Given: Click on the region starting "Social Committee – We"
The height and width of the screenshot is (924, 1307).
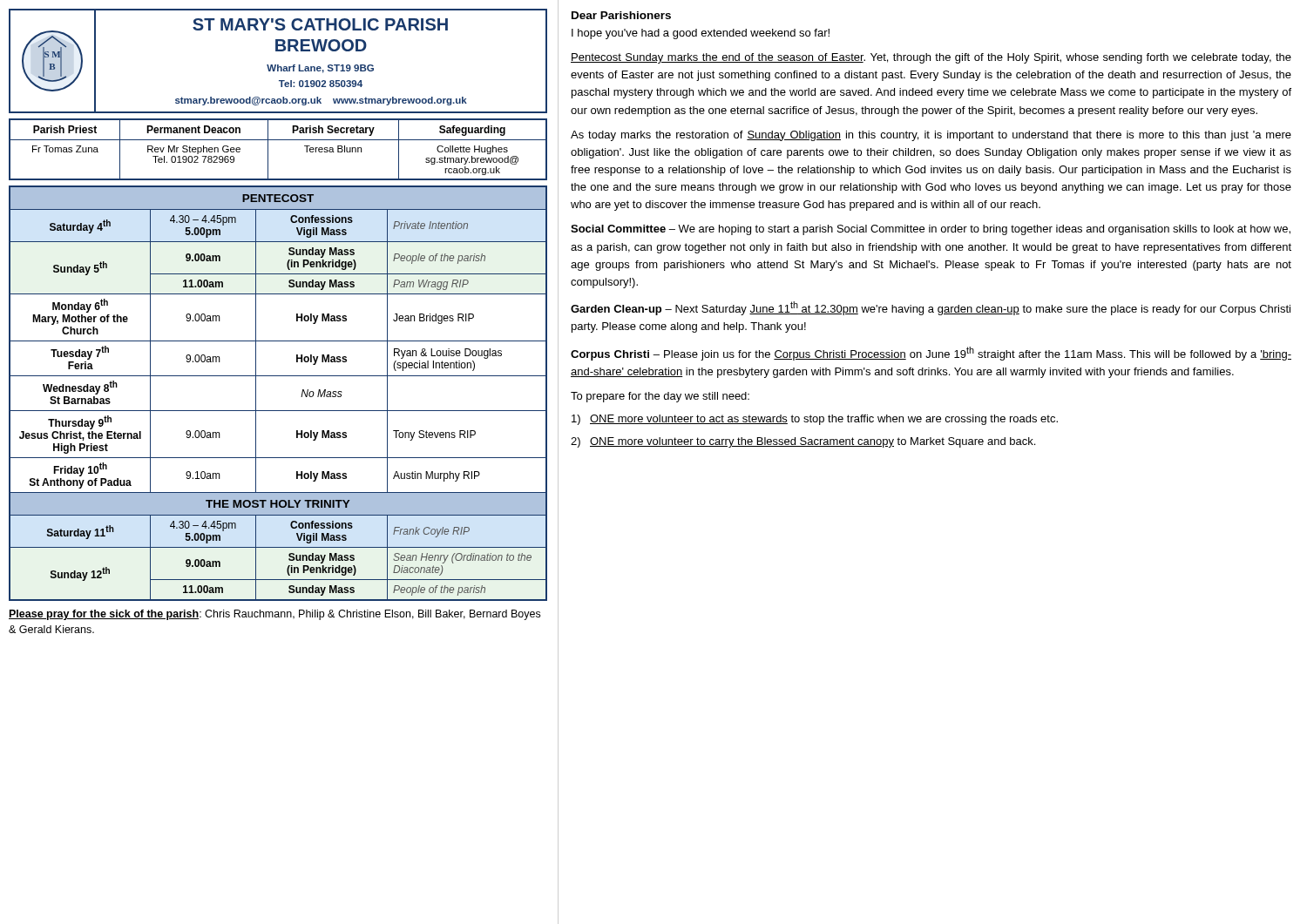Looking at the screenshot, I should pyautogui.click(x=931, y=255).
